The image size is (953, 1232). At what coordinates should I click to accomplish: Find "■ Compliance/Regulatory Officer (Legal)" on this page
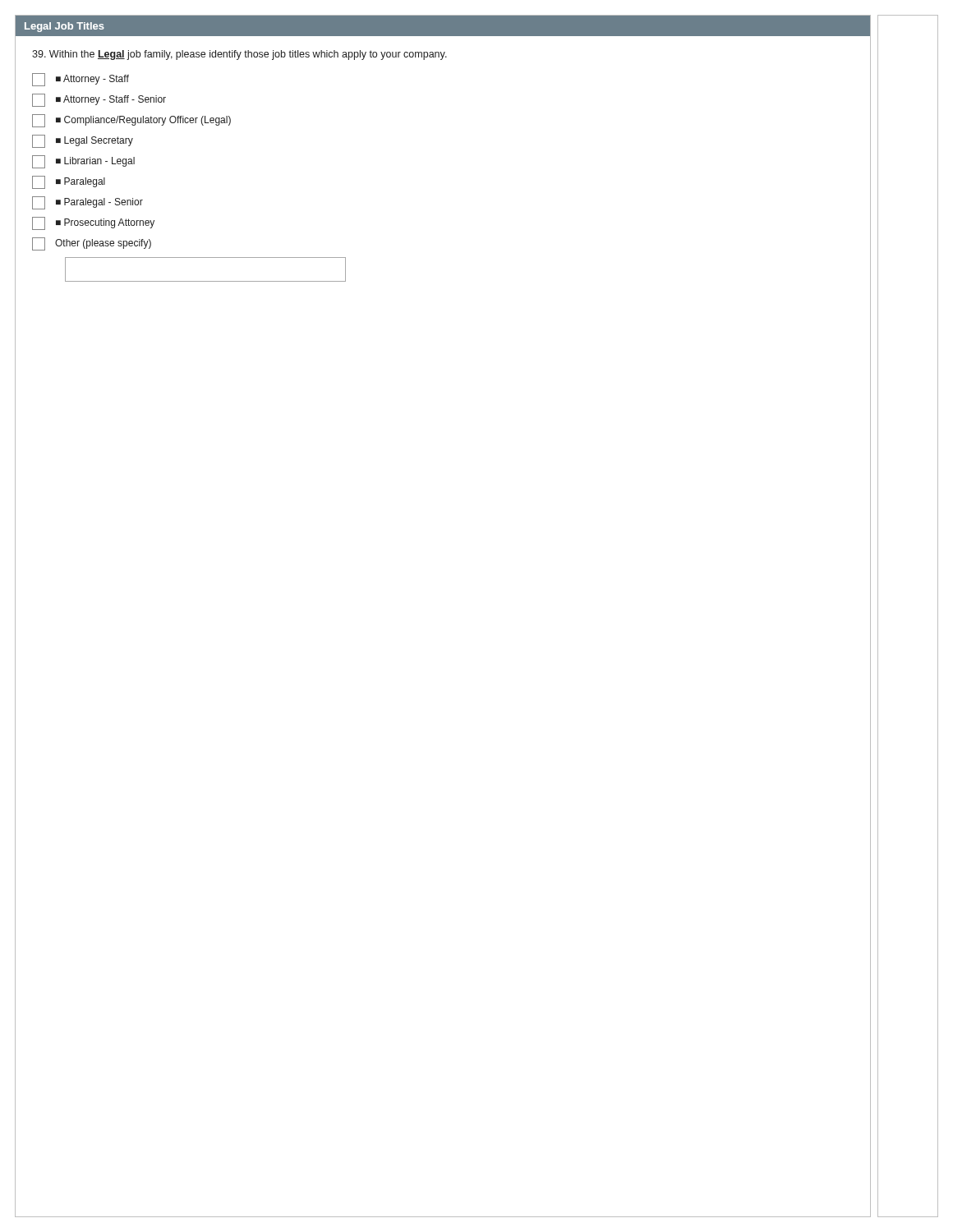pos(132,120)
